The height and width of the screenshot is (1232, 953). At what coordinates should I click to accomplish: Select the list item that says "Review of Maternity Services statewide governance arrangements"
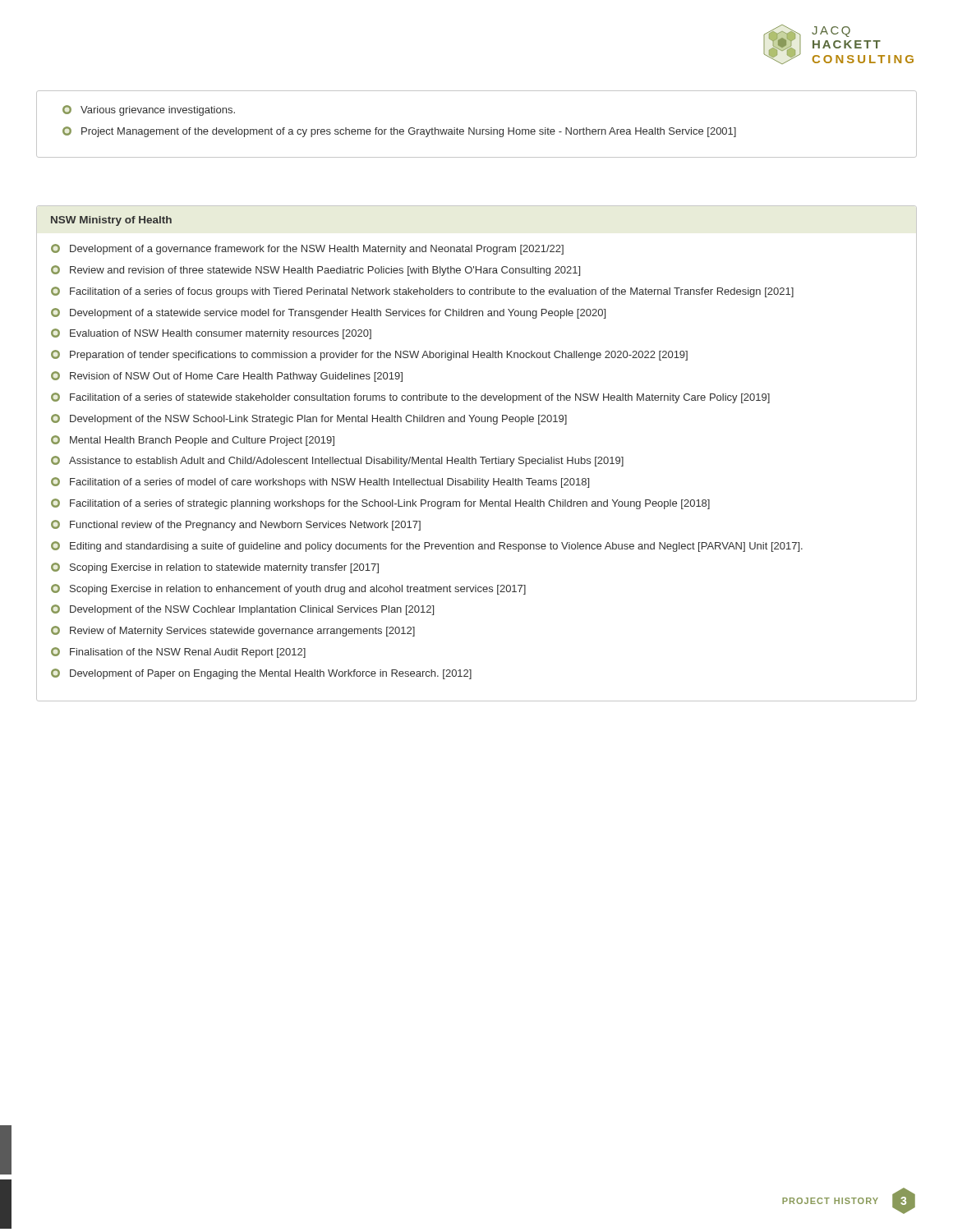point(233,631)
